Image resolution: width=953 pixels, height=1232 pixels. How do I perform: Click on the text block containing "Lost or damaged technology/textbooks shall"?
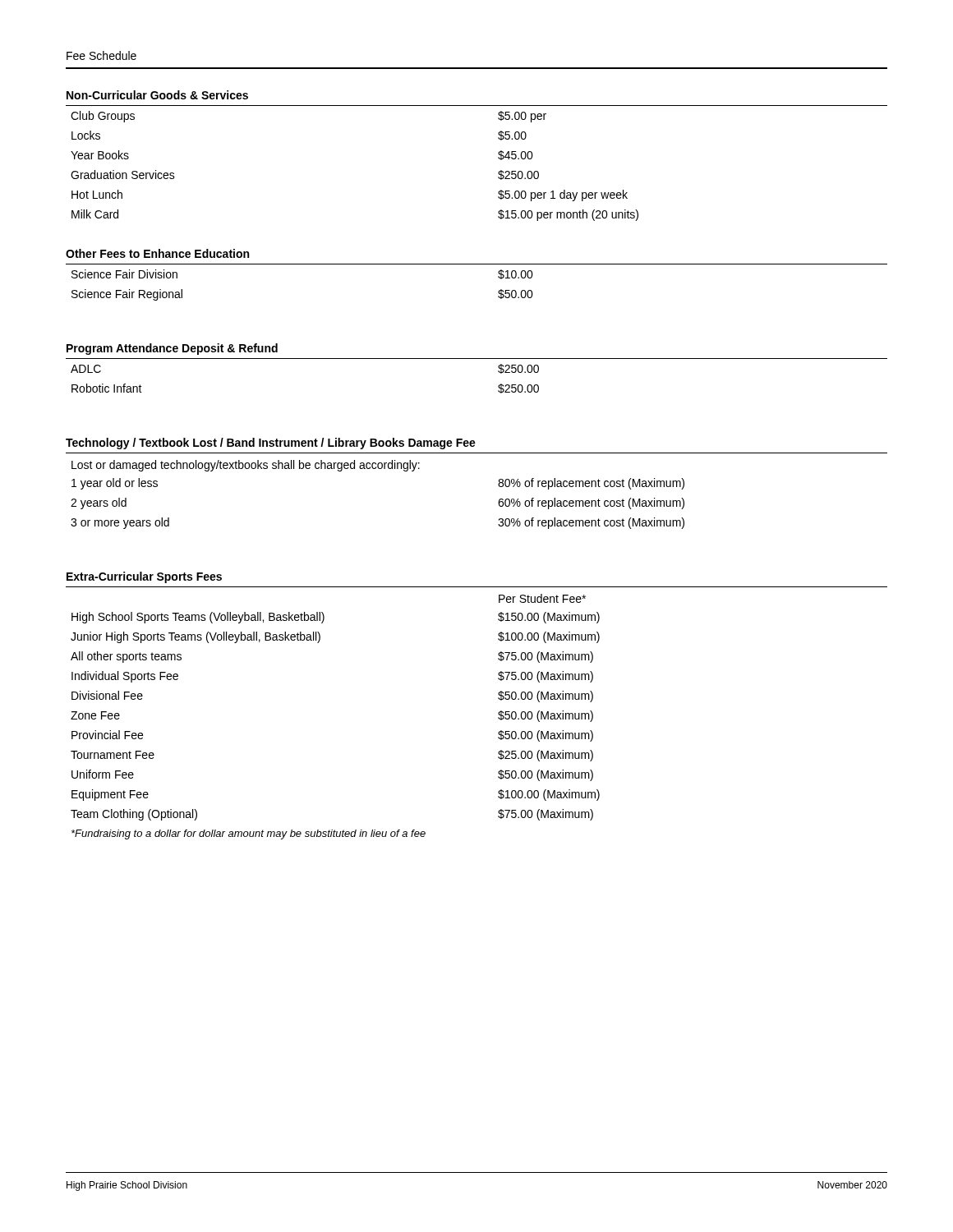pos(245,465)
